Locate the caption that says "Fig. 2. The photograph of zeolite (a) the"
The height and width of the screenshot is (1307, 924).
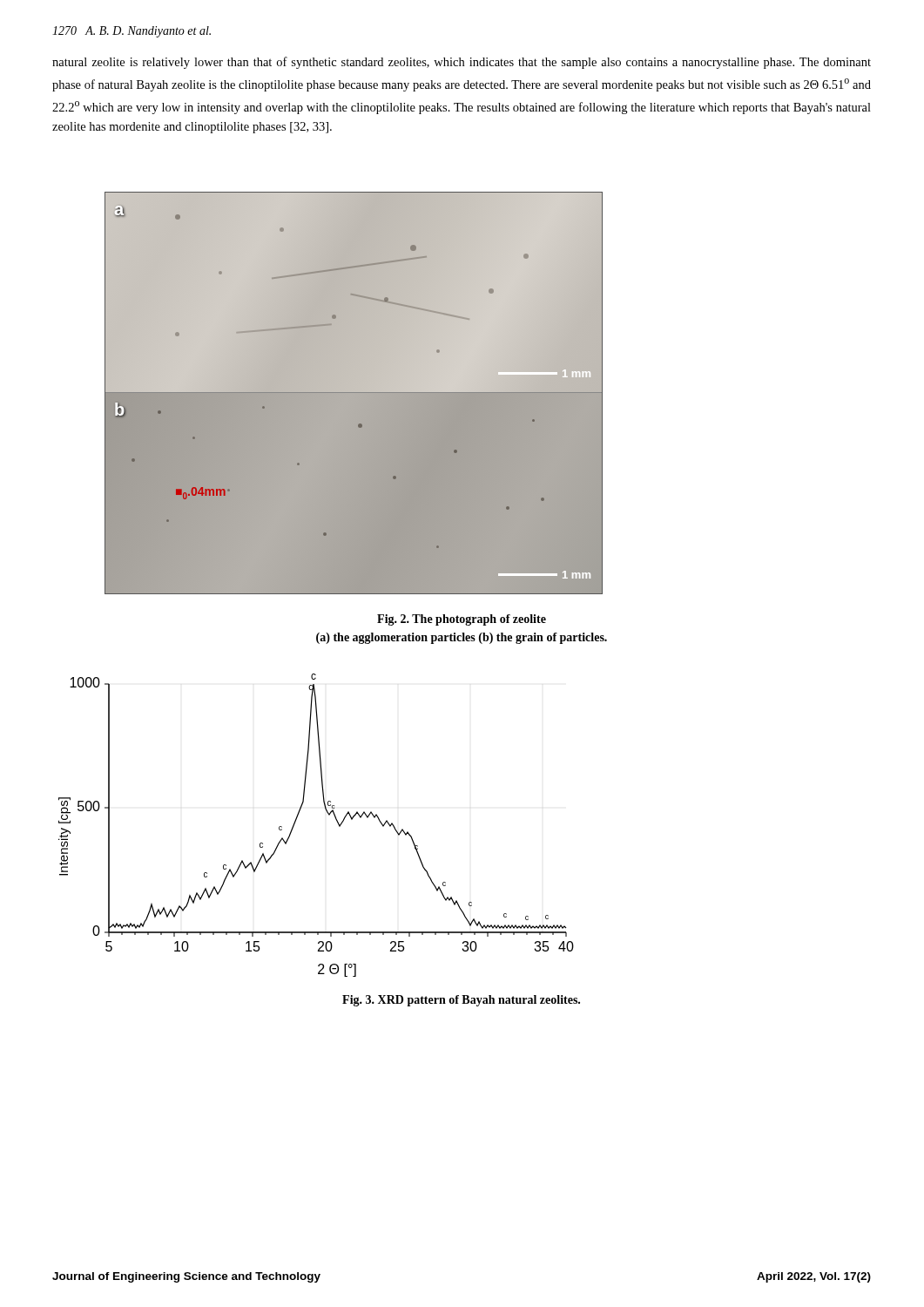point(462,628)
